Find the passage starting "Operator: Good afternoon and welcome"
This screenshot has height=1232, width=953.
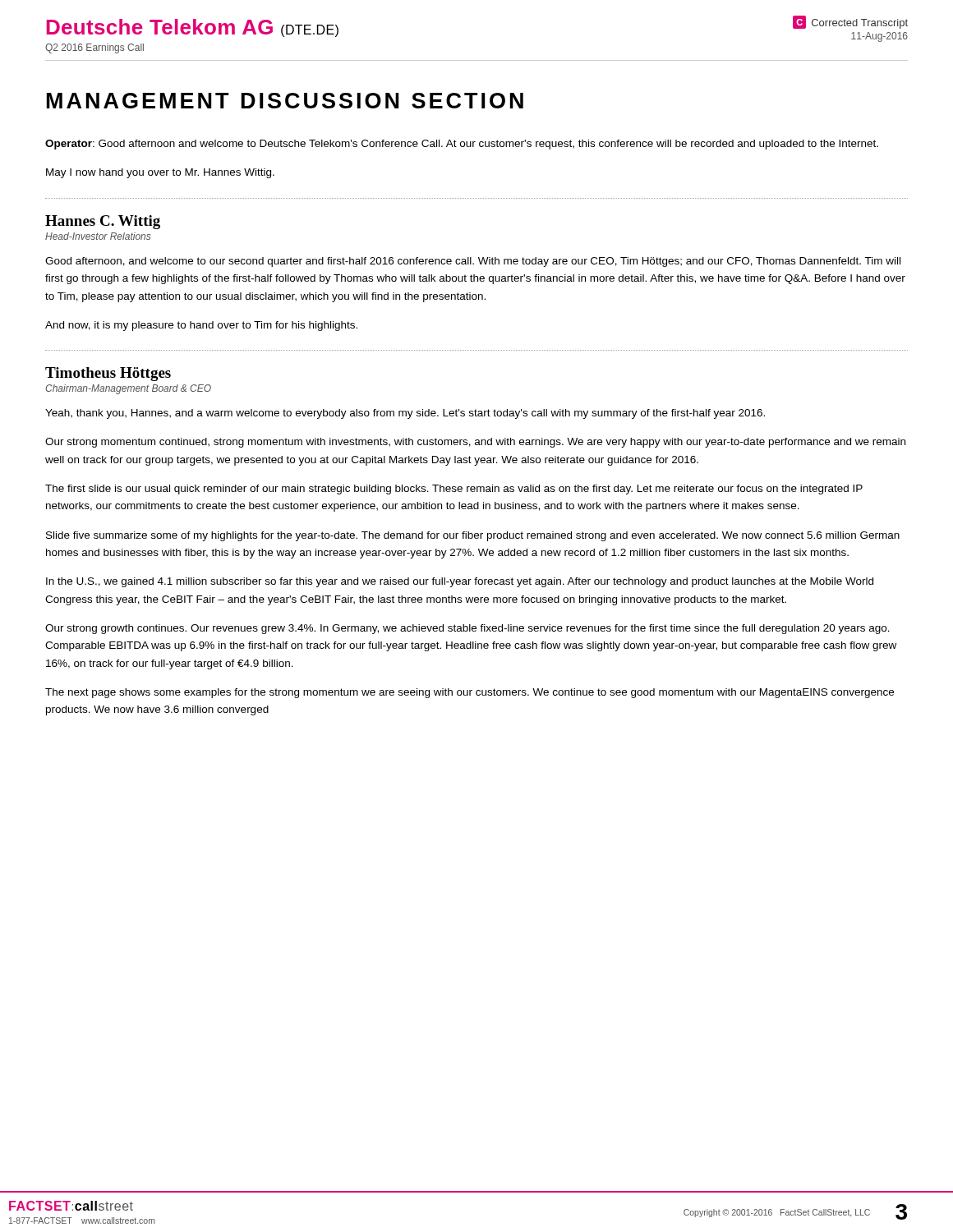(x=462, y=143)
